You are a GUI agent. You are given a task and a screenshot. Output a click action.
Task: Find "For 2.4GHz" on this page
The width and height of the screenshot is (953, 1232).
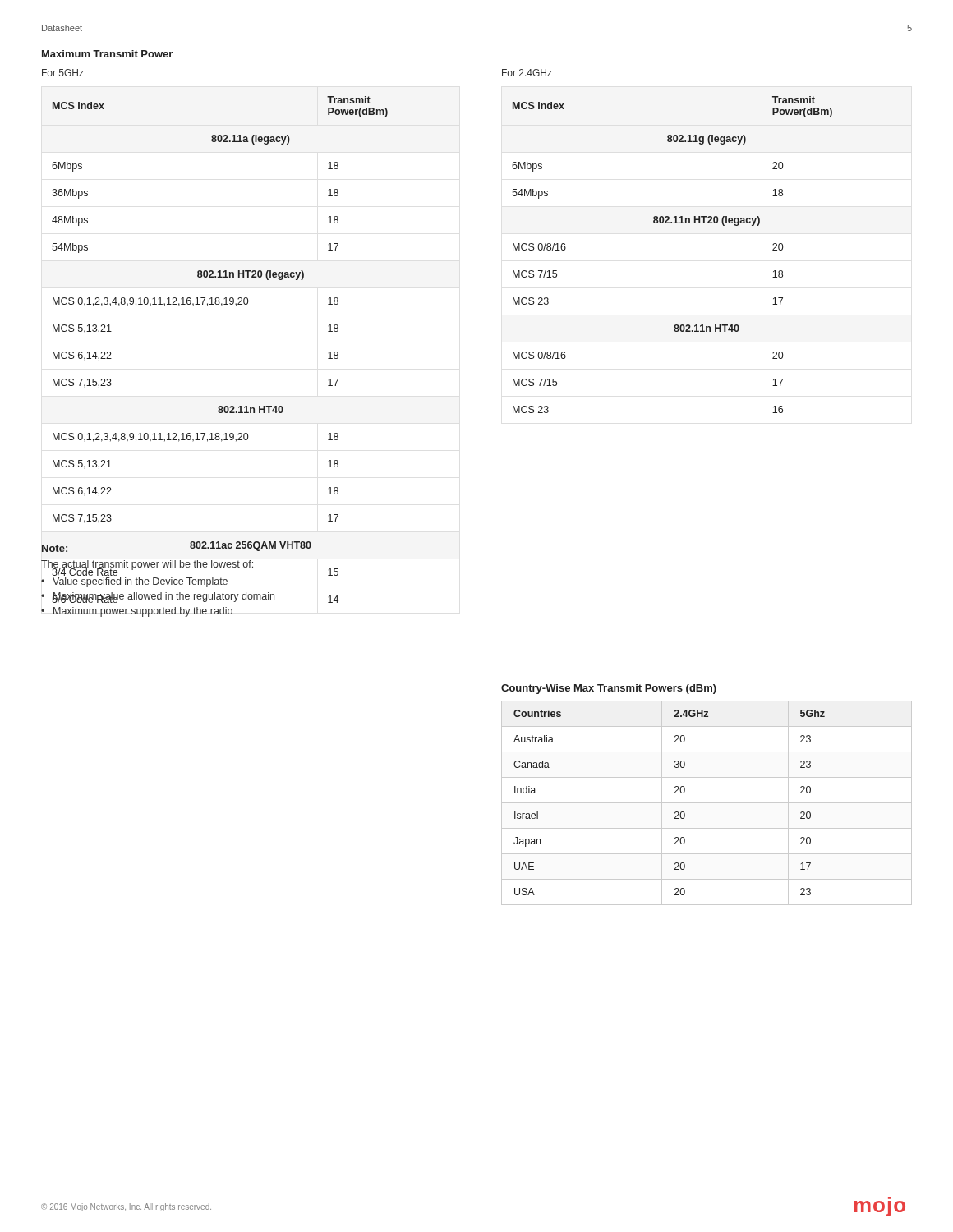pos(527,73)
